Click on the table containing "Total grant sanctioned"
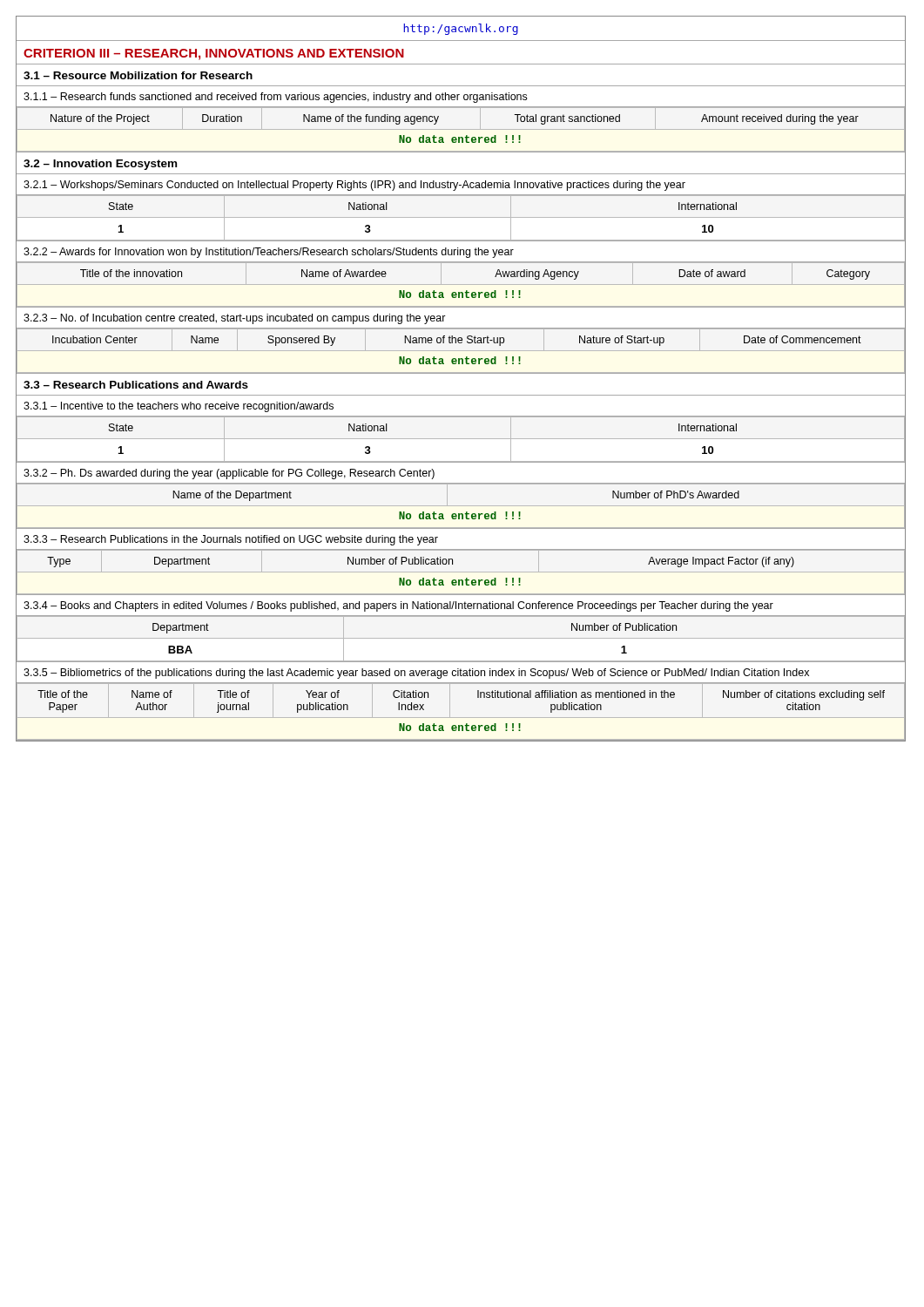The height and width of the screenshot is (1307, 924). [x=461, y=130]
